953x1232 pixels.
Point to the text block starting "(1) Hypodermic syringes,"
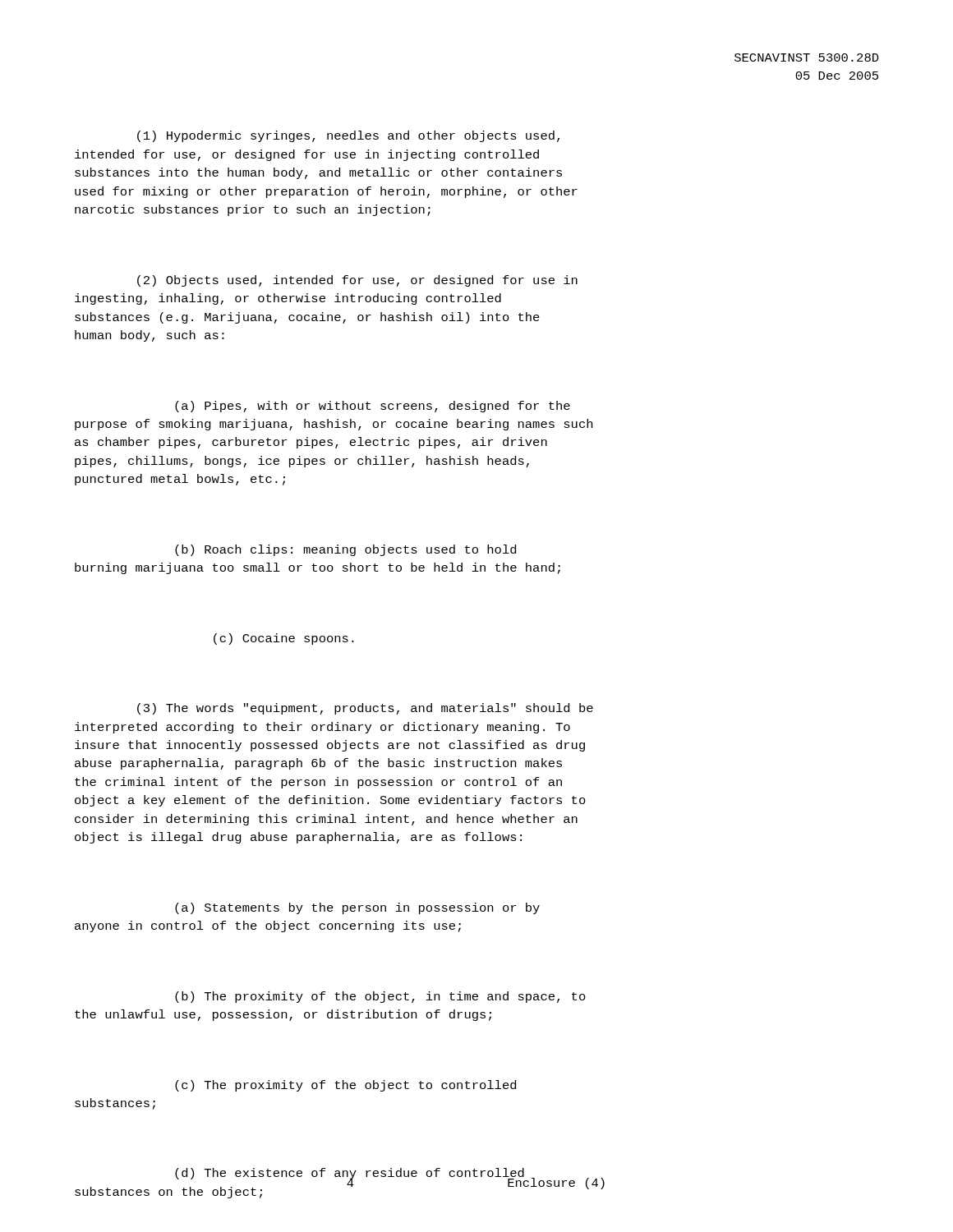tap(326, 183)
